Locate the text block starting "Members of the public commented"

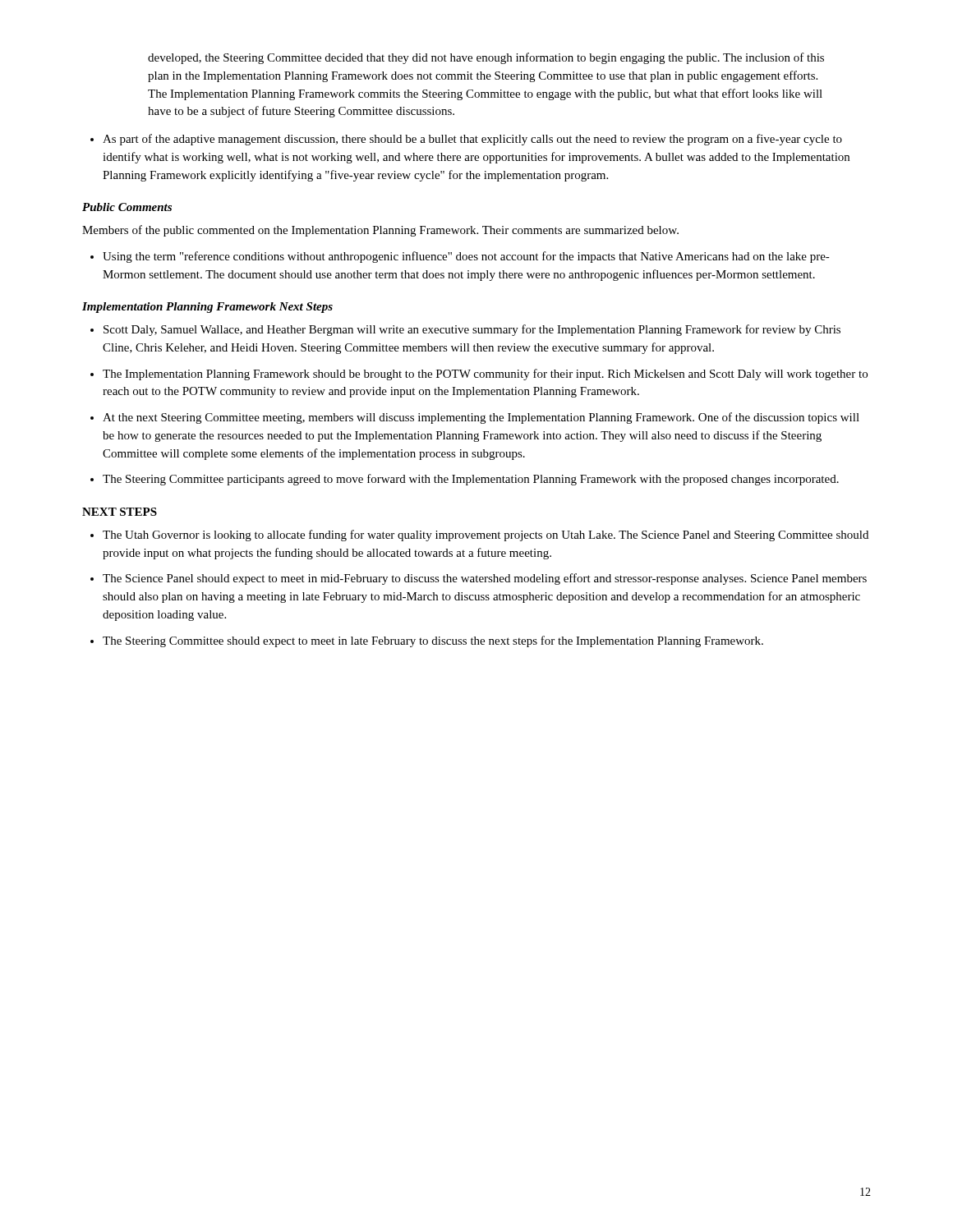476,231
